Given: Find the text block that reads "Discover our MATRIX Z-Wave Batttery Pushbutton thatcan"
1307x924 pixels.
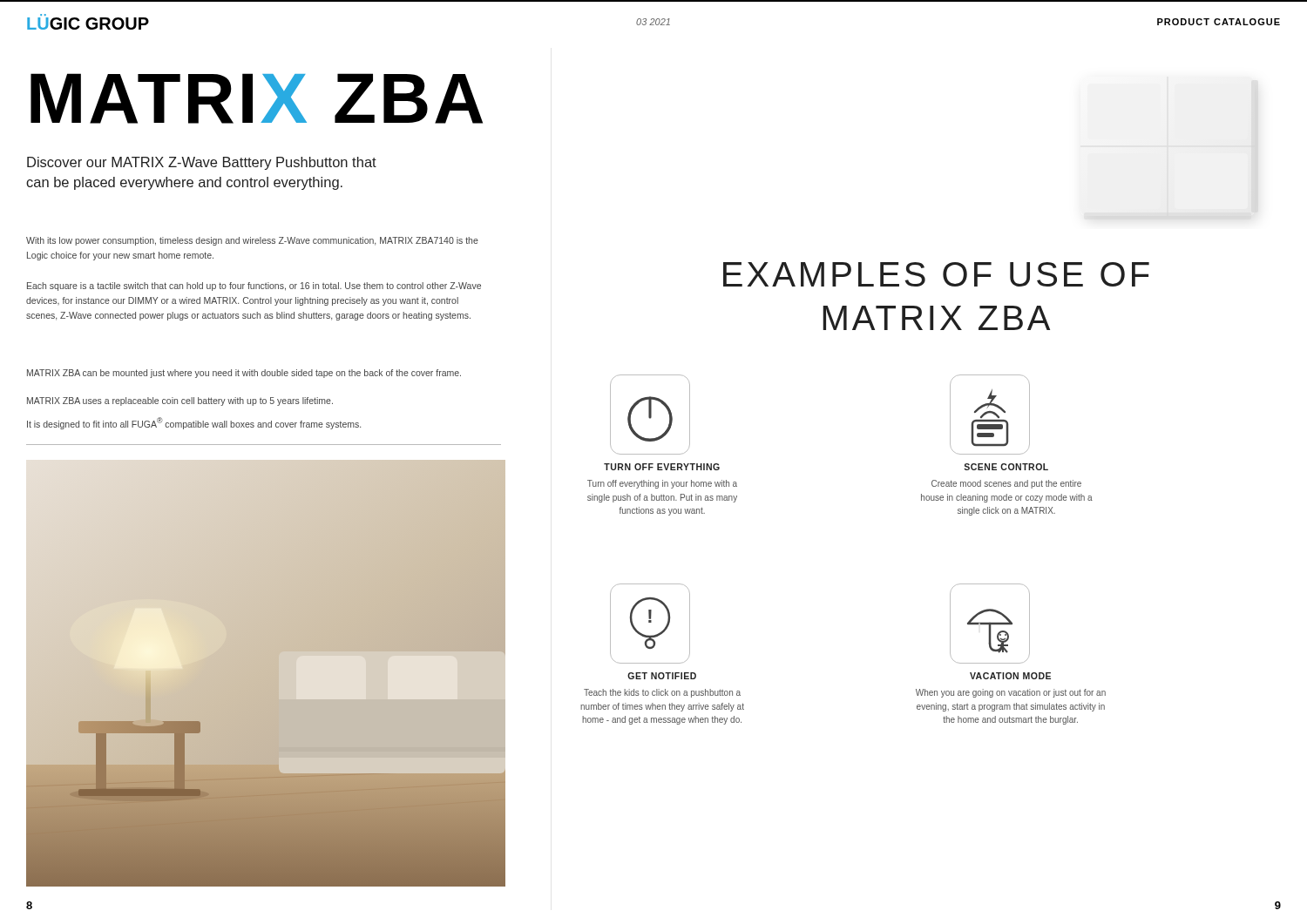Looking at the screenshot, I should 201,172.
